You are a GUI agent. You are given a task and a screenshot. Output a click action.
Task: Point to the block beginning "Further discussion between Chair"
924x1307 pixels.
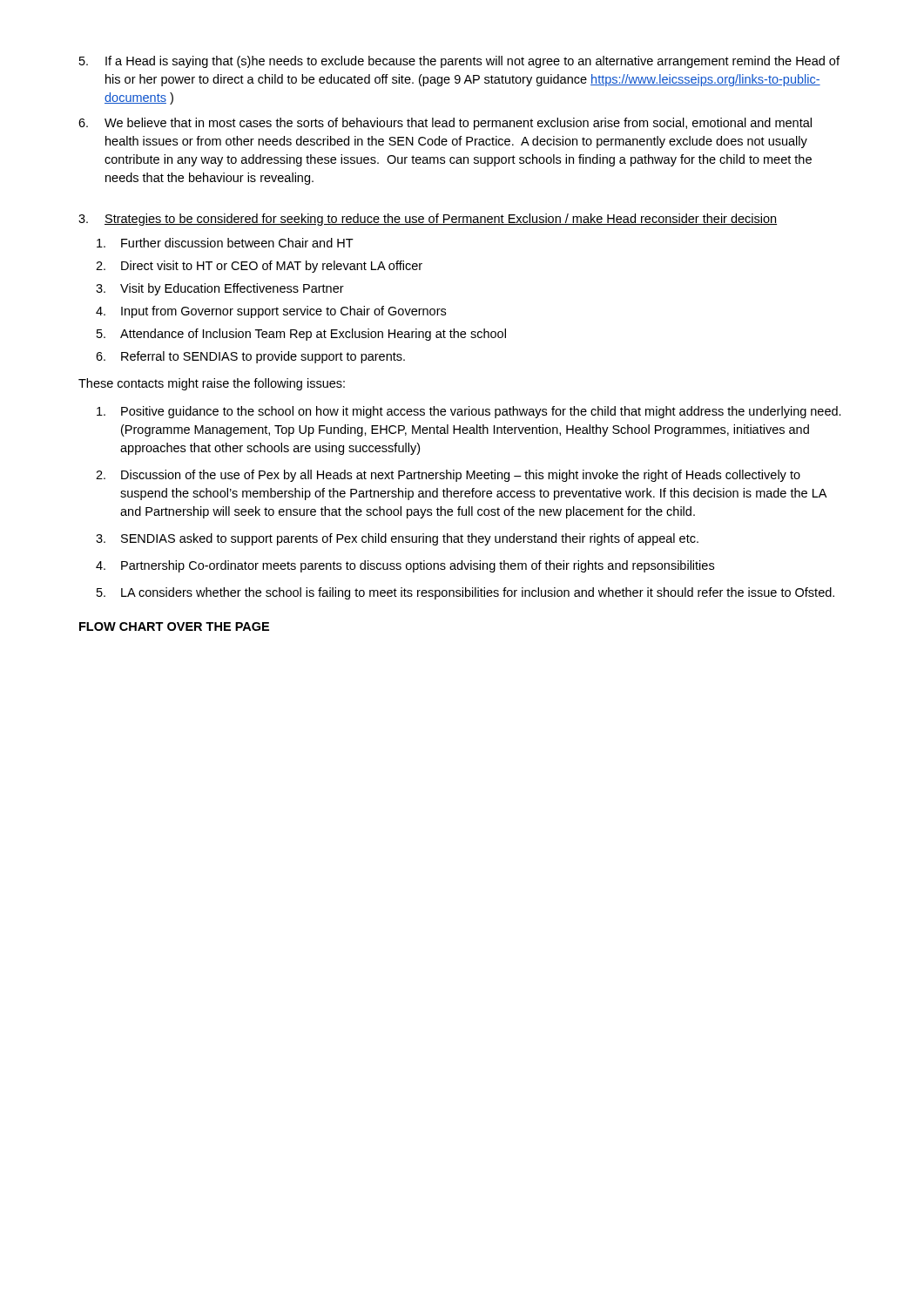click(225, 243)
